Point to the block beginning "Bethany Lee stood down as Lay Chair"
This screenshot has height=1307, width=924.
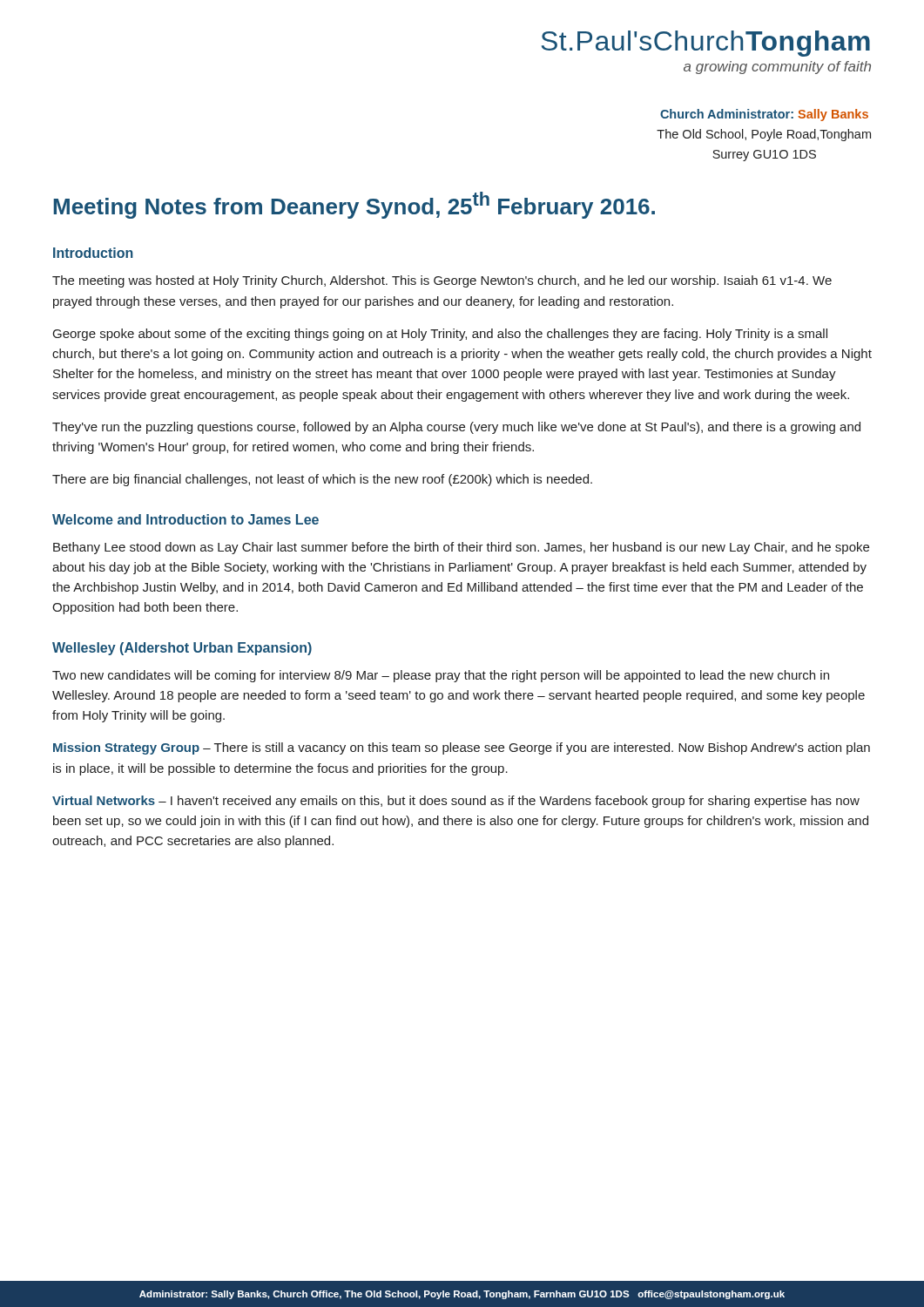(461, 577)
